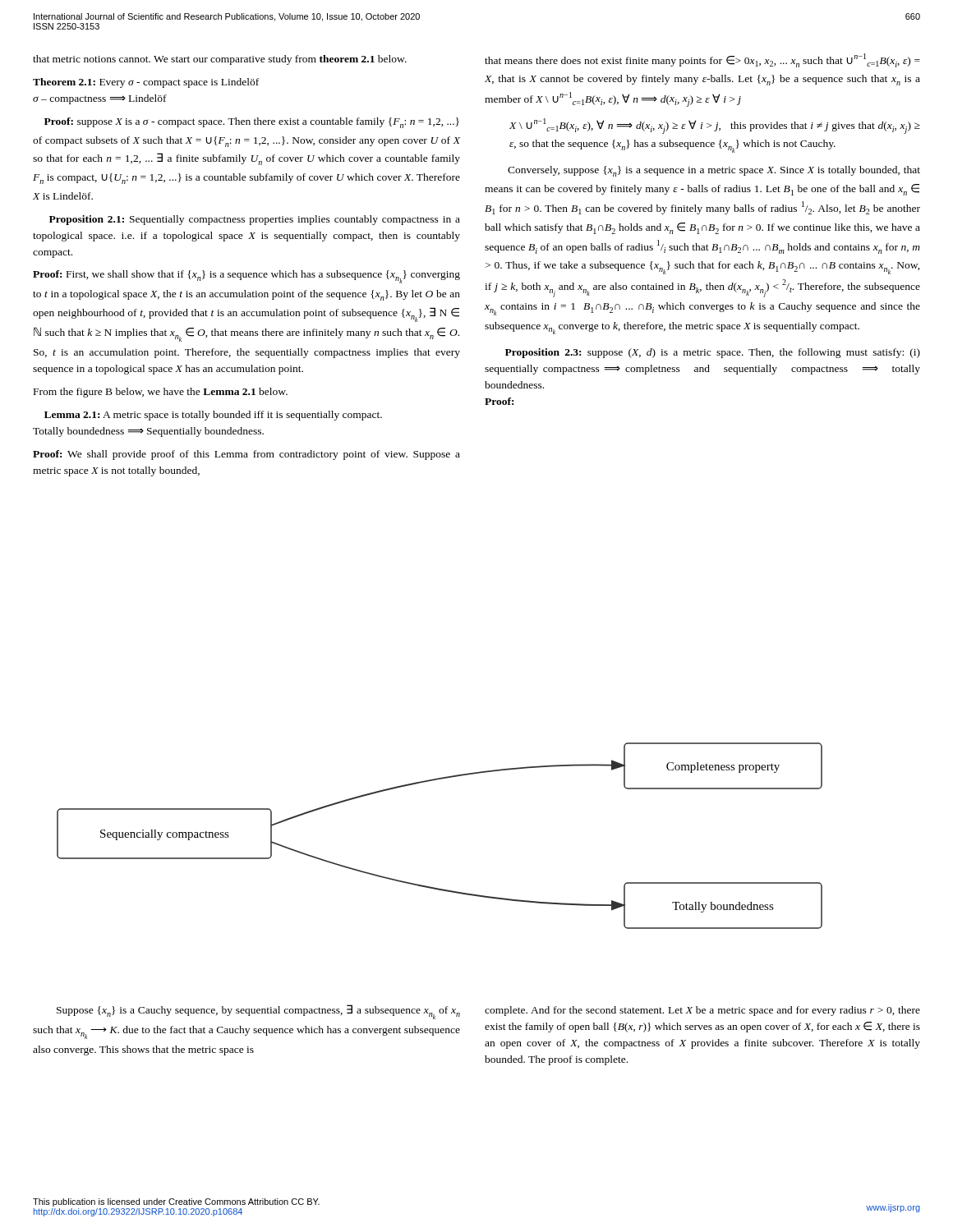Find the block starting "Proposition 2.1: Sequentially"
The image size is (953, 1232).
(246, 235)
